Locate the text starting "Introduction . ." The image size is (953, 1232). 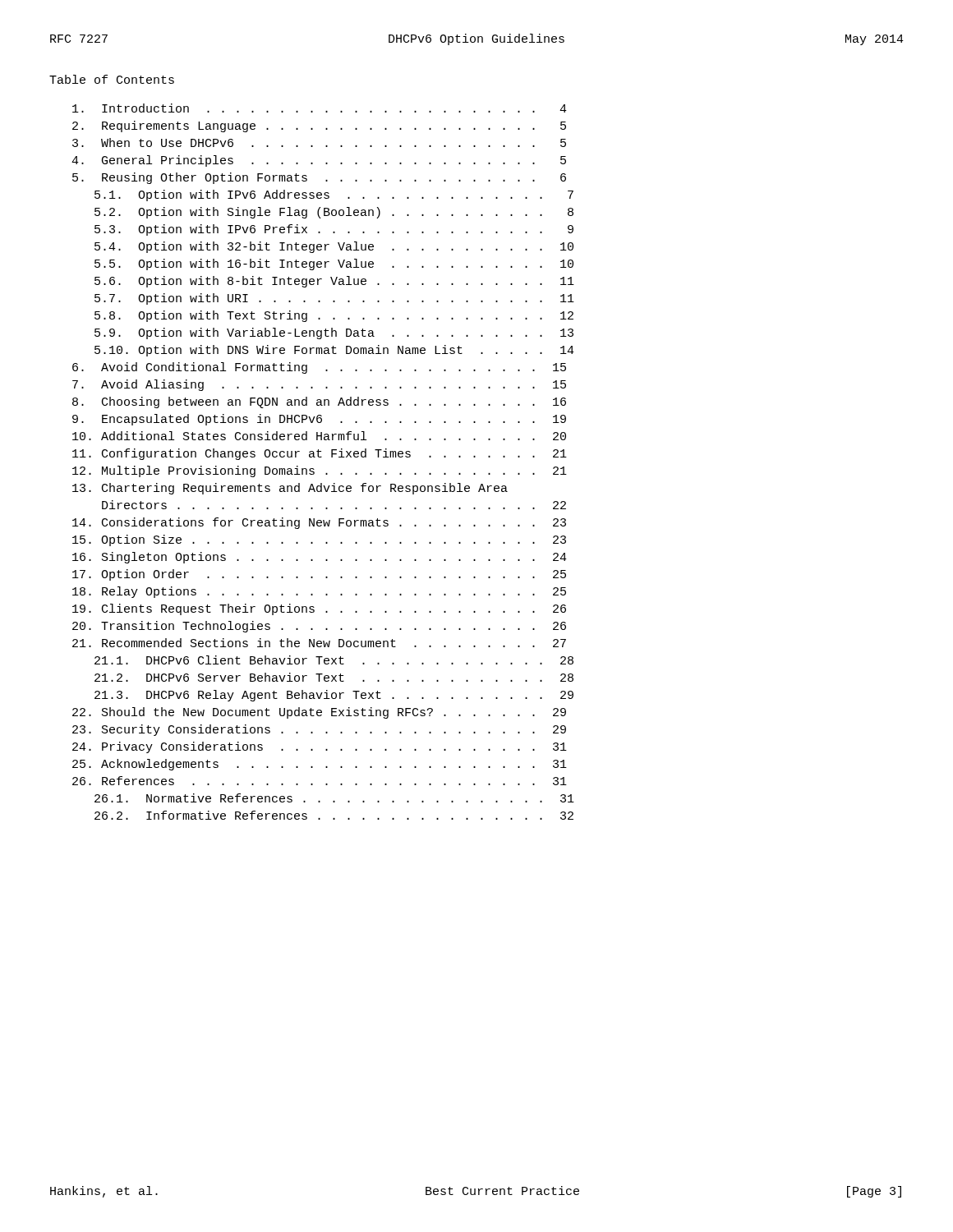[x=308, y=110]
